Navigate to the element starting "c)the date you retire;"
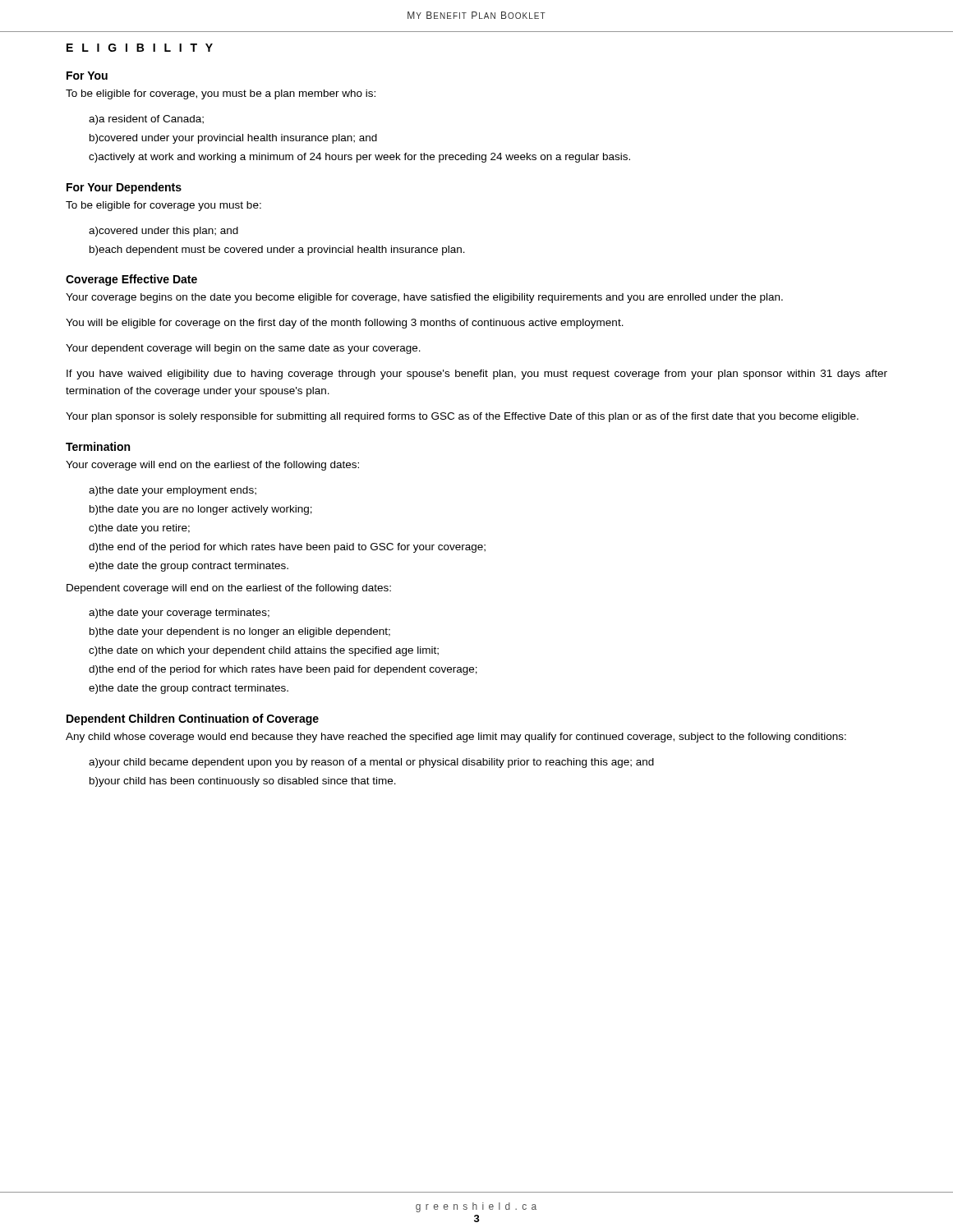Image resolution: width=953 pixels, height=1232 pixels. [x=139, y=529]
